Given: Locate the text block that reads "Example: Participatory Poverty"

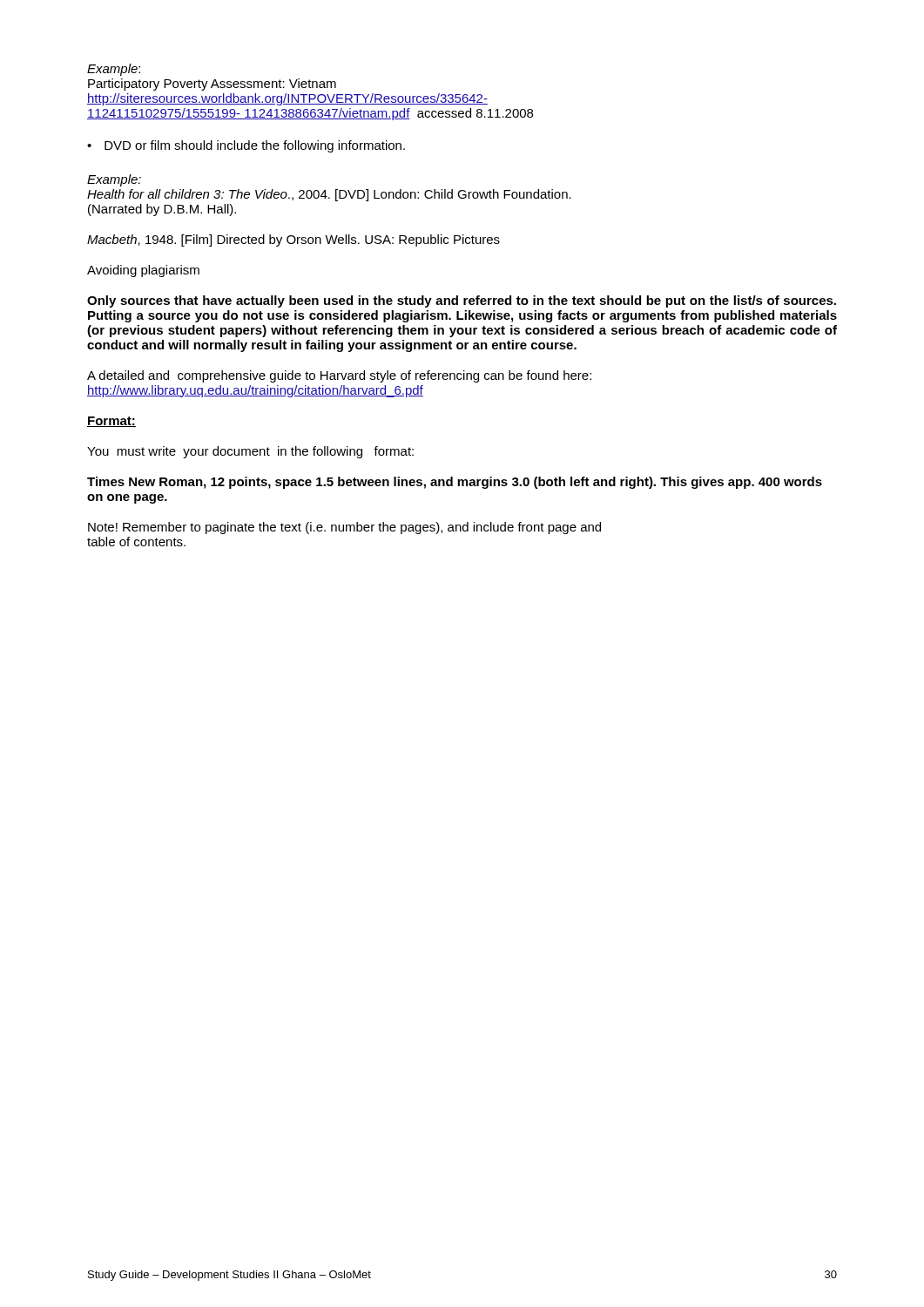Looking at the screenshot, I should tap(310, 91).
